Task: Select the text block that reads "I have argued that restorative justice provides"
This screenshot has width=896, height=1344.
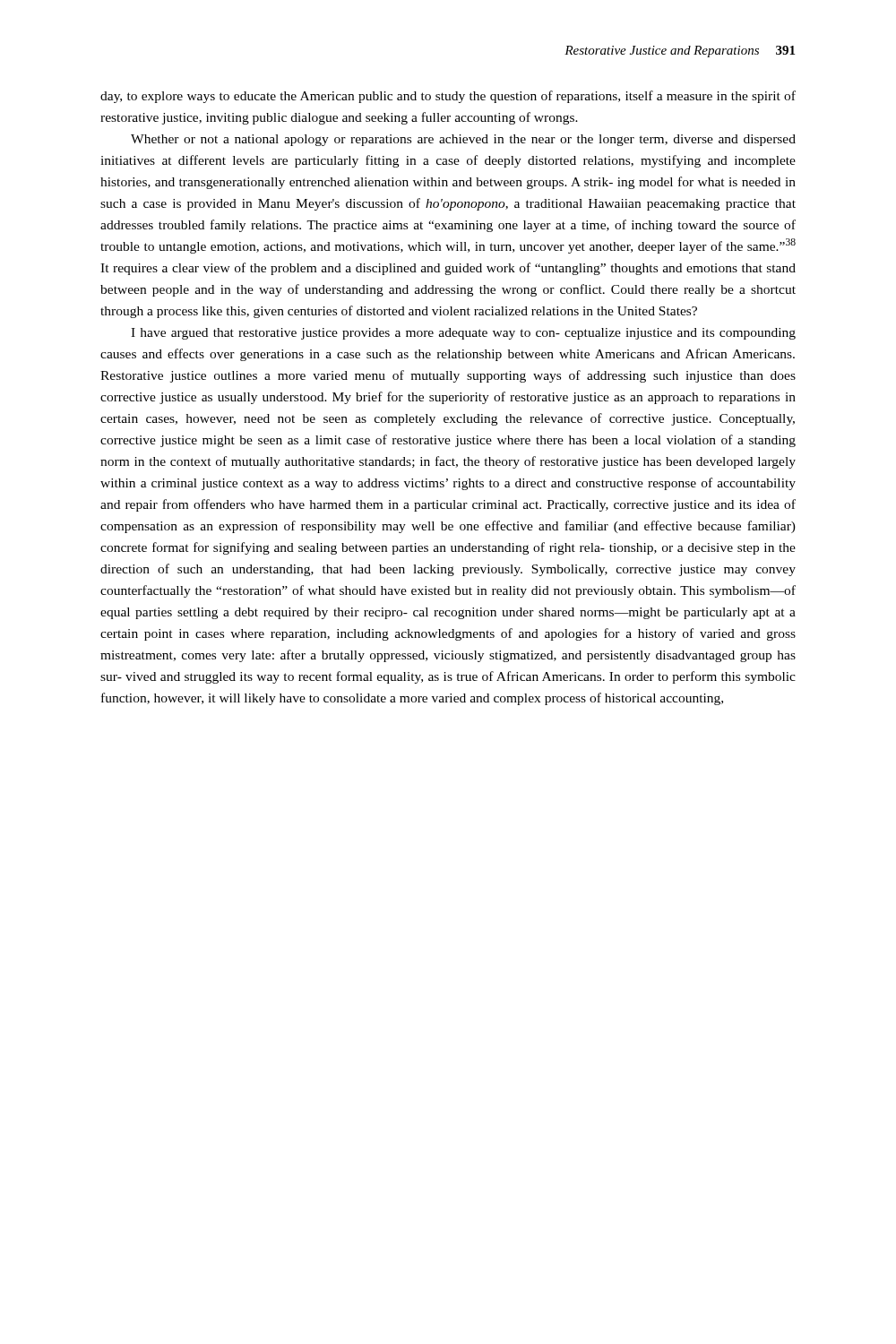Action: [448, 515]
